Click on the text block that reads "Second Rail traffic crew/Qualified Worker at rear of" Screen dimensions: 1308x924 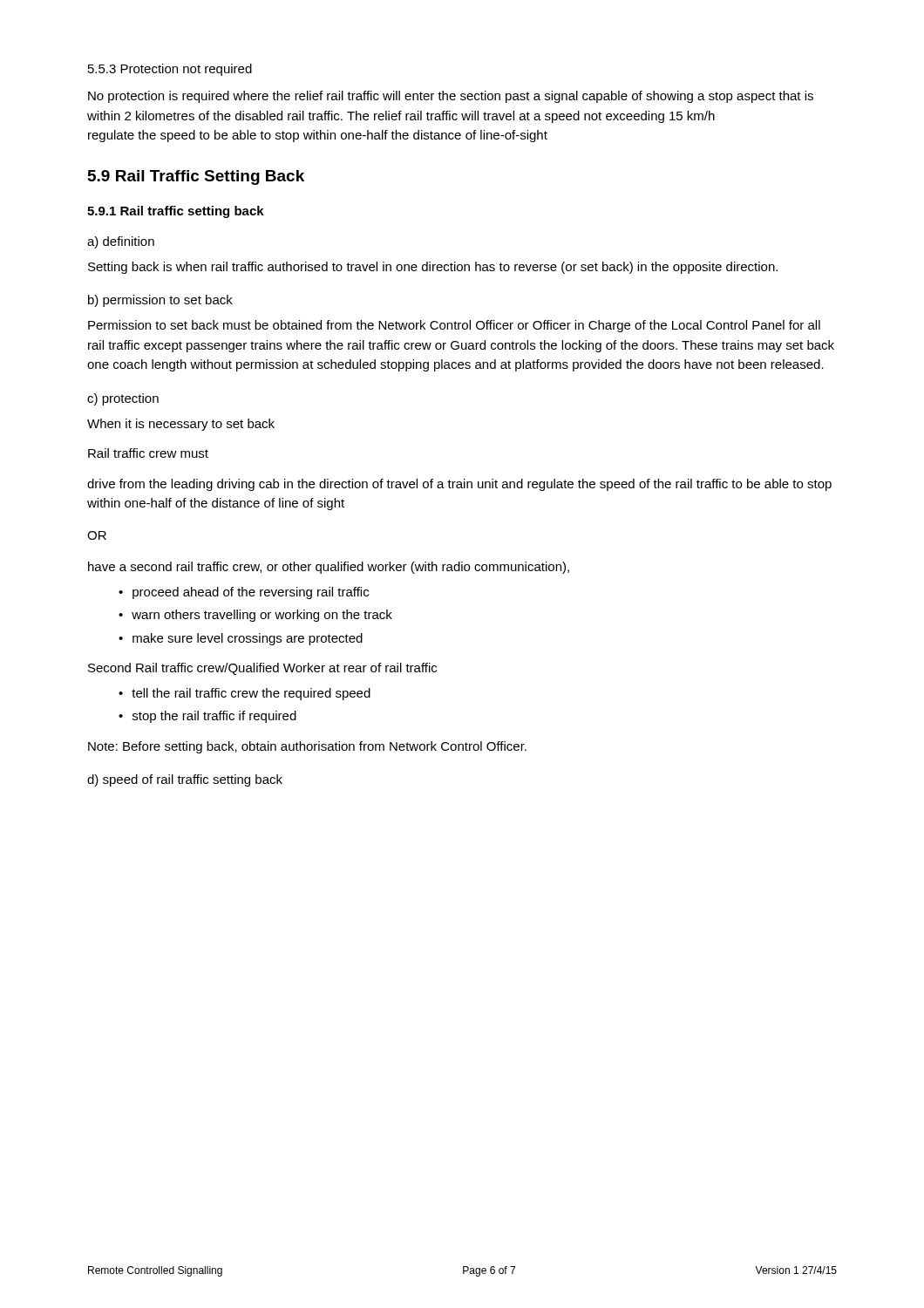(262, 668)
